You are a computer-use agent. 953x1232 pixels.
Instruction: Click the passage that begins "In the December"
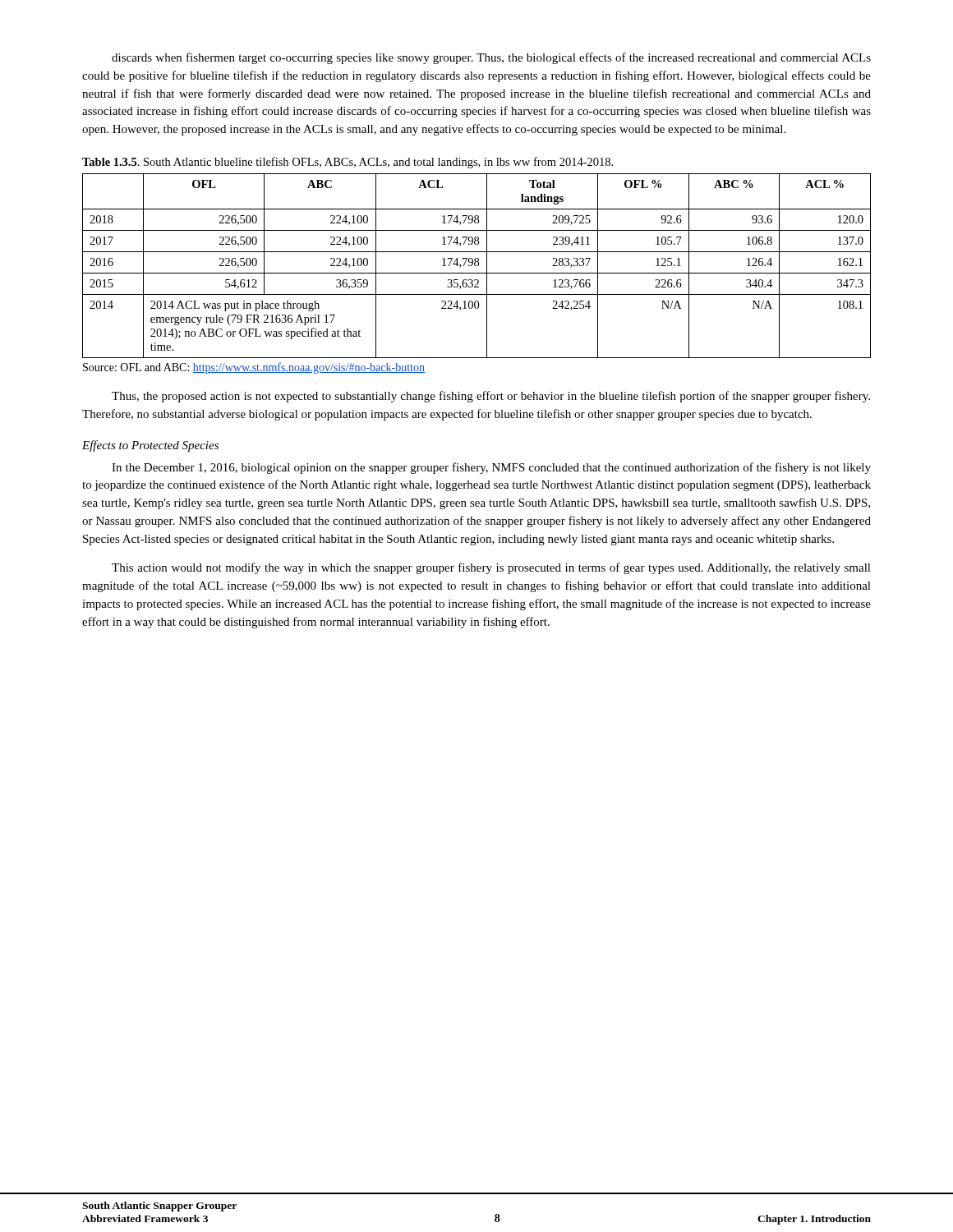pos(476,503)
